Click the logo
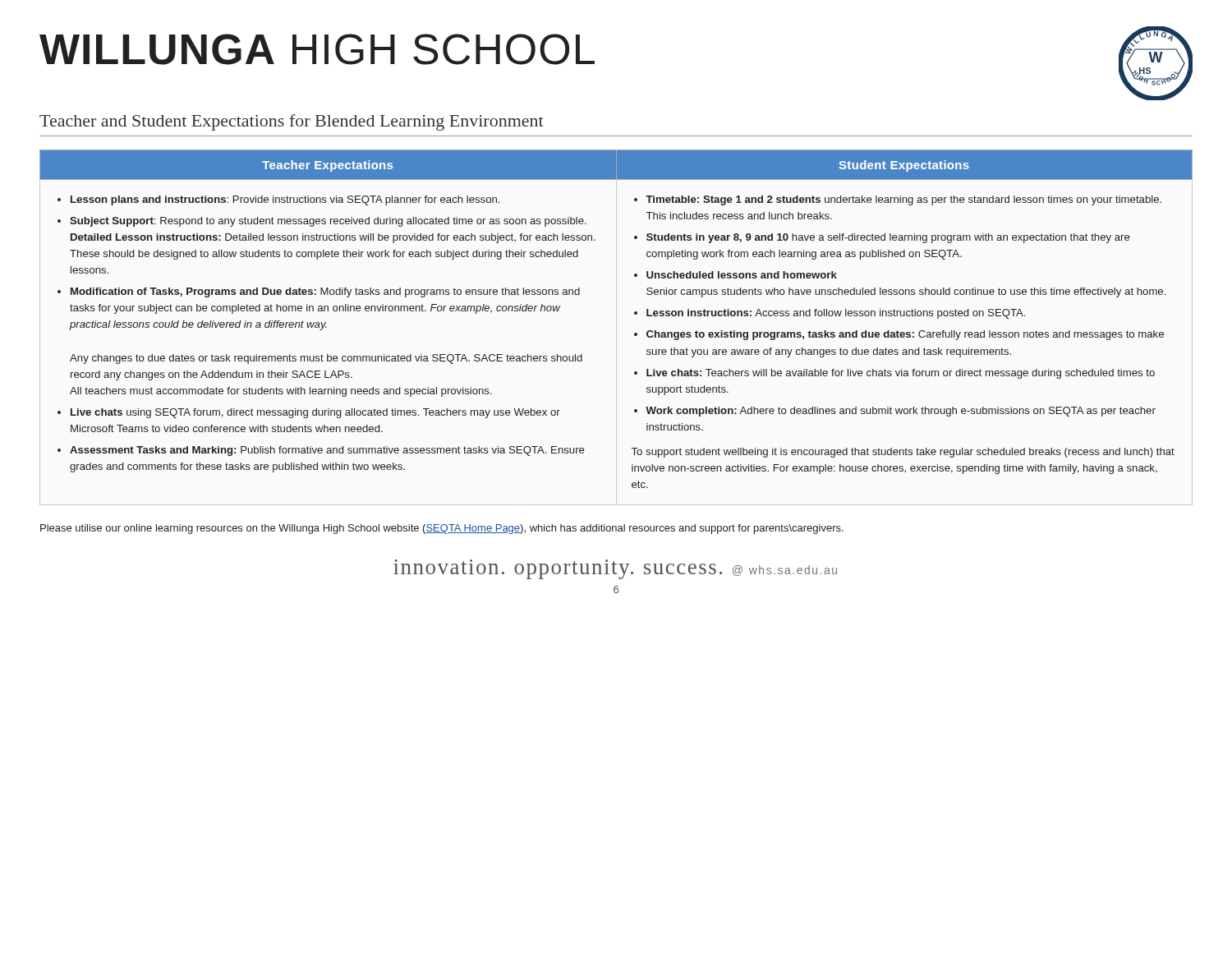The image size is (1232, 953). 1156,65
